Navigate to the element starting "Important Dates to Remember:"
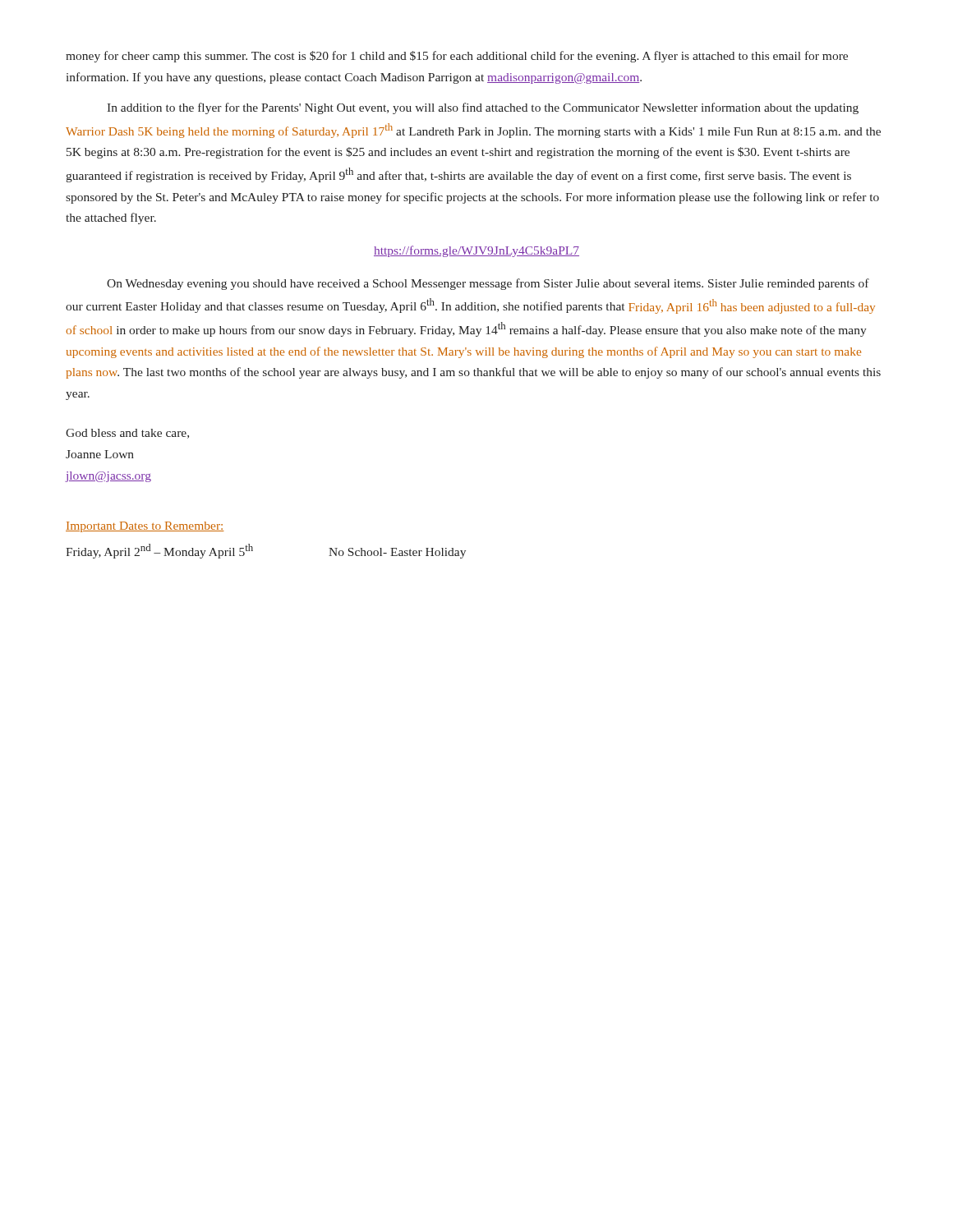 coord(145,525)
